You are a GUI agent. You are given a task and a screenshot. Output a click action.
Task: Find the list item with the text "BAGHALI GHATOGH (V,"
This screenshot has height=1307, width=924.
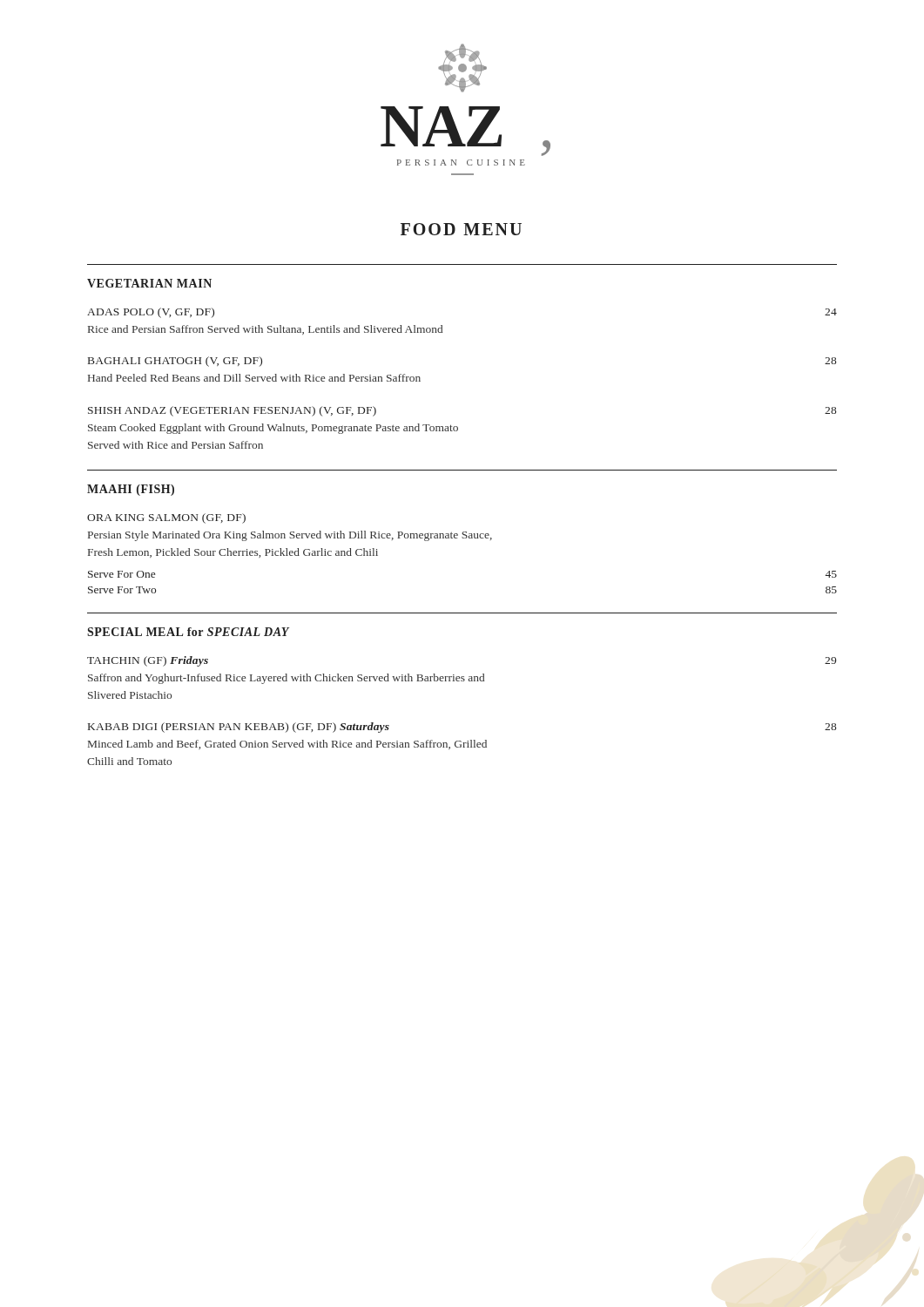[182, 363]
